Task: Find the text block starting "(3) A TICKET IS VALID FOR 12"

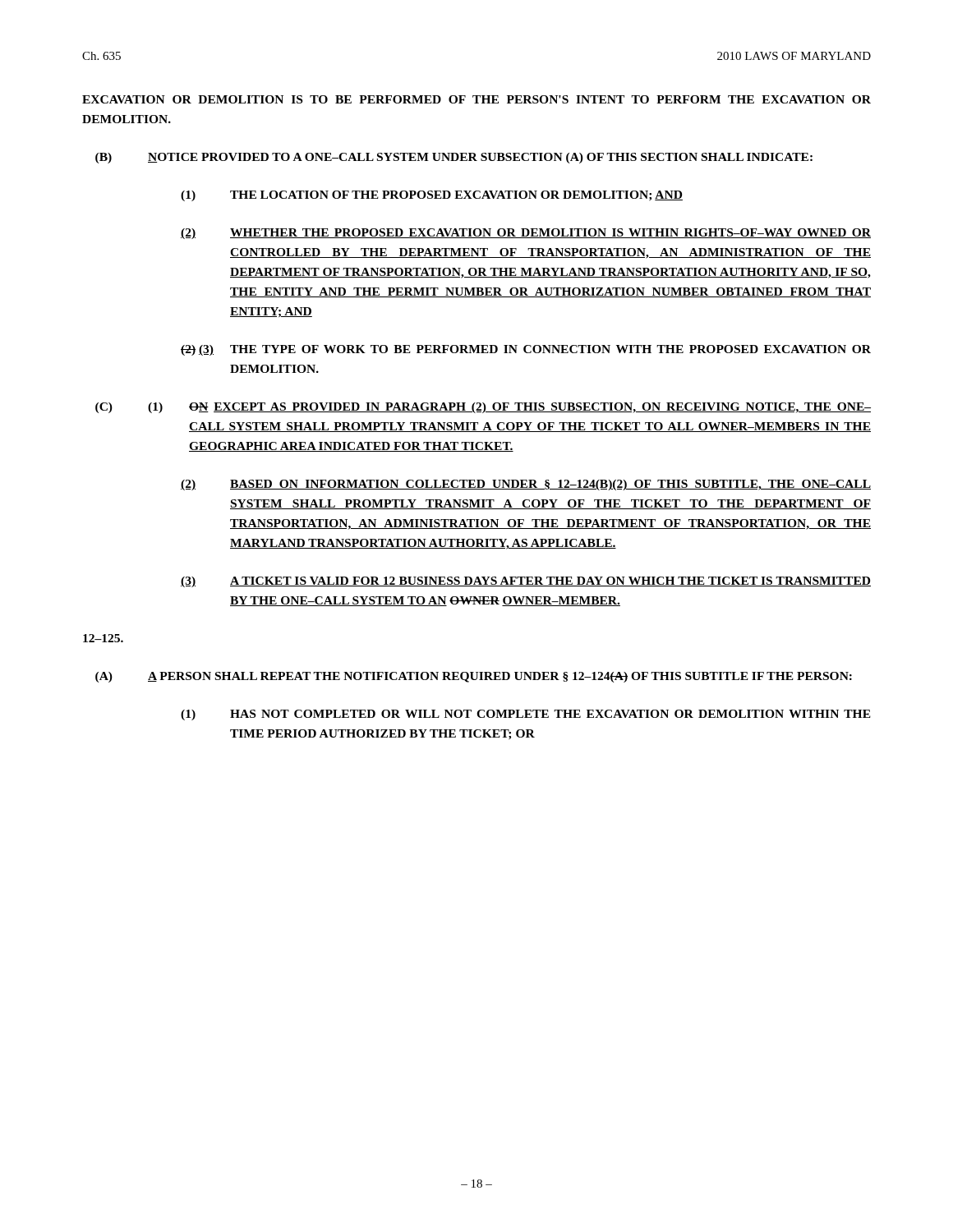Action: point(526,591)
